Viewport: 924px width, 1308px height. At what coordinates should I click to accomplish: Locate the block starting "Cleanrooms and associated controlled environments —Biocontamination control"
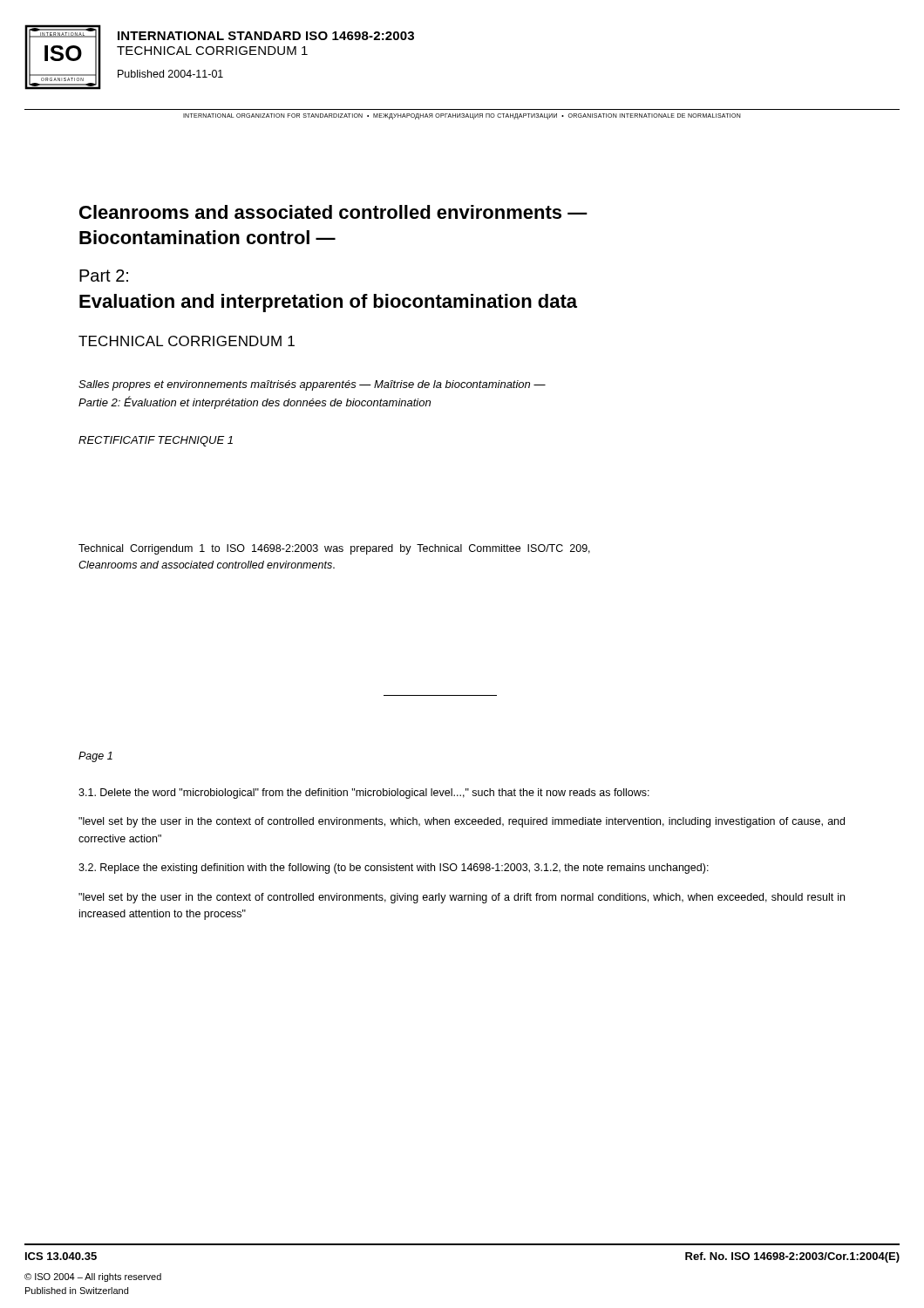point(333,225)
